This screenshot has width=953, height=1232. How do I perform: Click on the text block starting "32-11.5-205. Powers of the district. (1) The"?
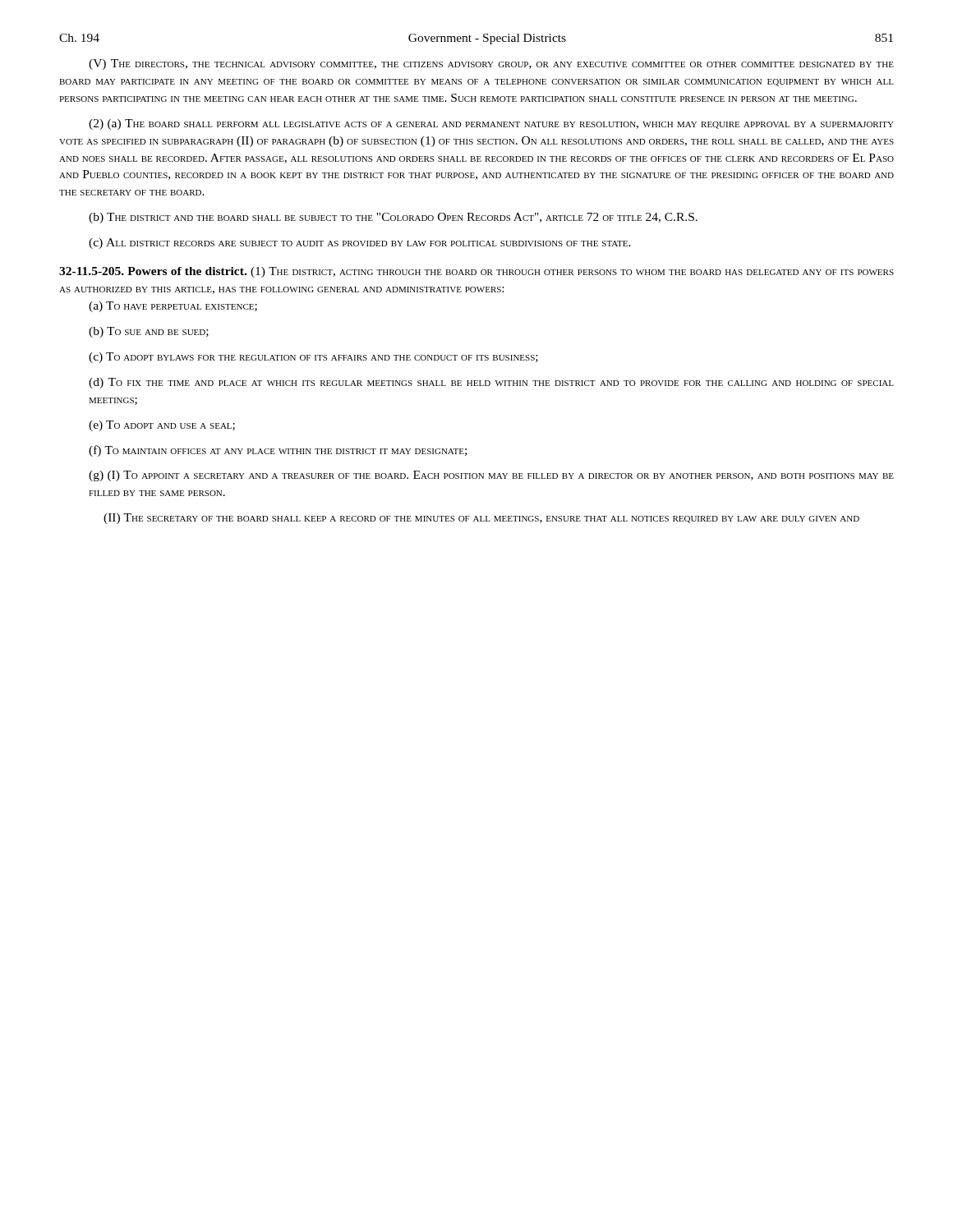click(x=476, y=280)
